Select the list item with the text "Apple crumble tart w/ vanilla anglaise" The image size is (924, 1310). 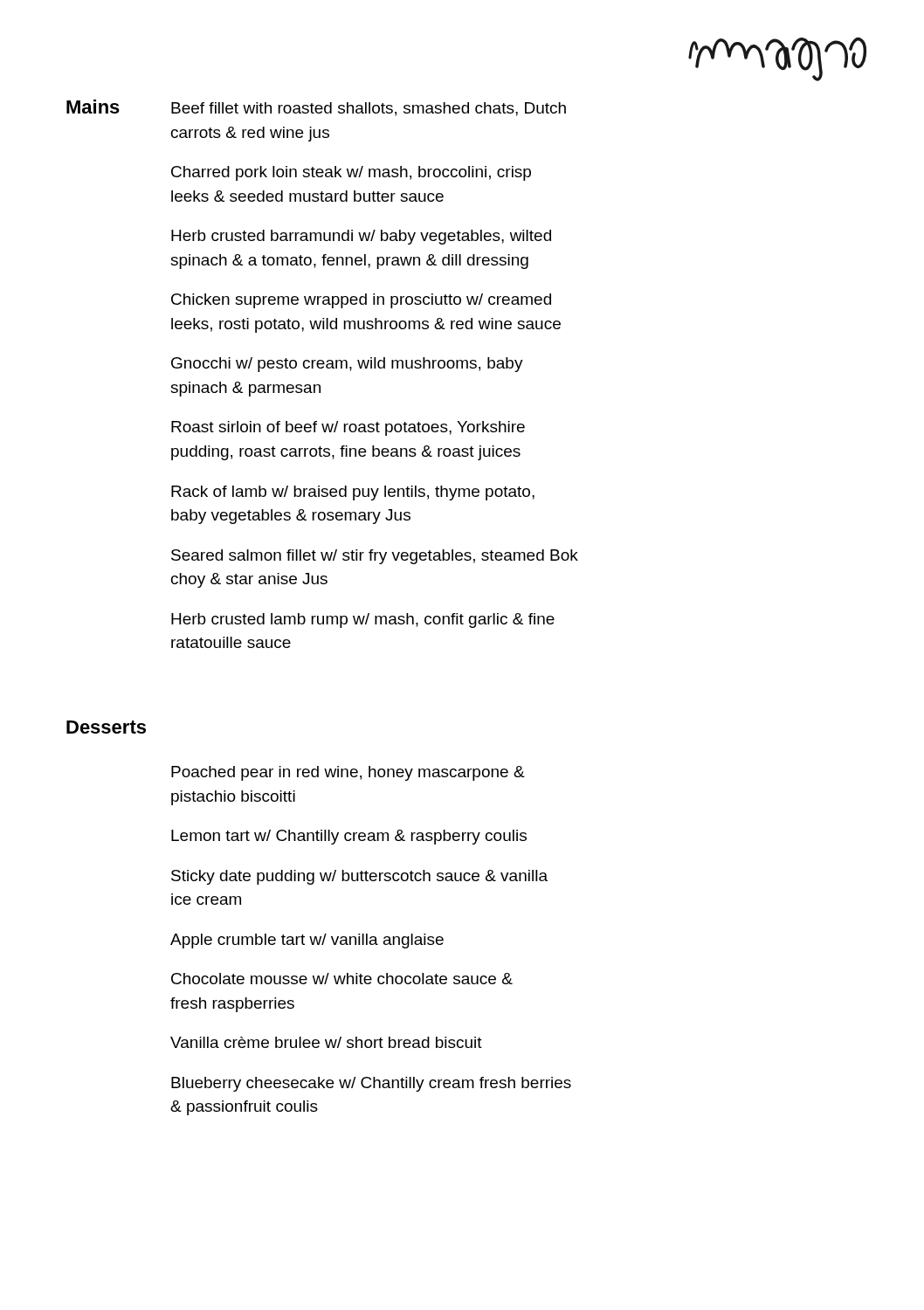click(307, 939)
